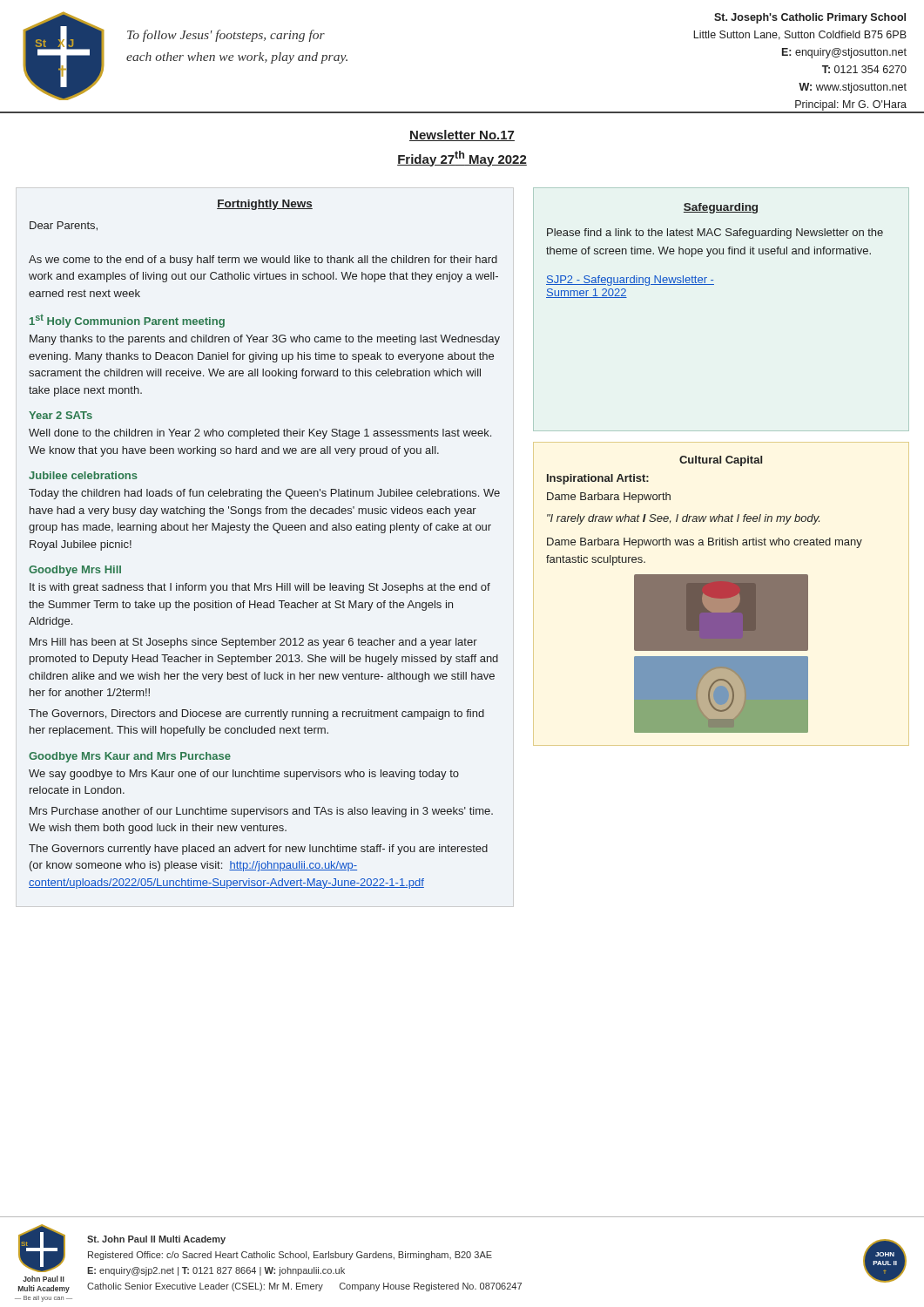Image resolution: width=924 pixels, height=1307 pixels.
Task: Locate the text block starting "Inspirational Artist:Dame Barbara Hepworth"
Action: (x=609, y=487)
